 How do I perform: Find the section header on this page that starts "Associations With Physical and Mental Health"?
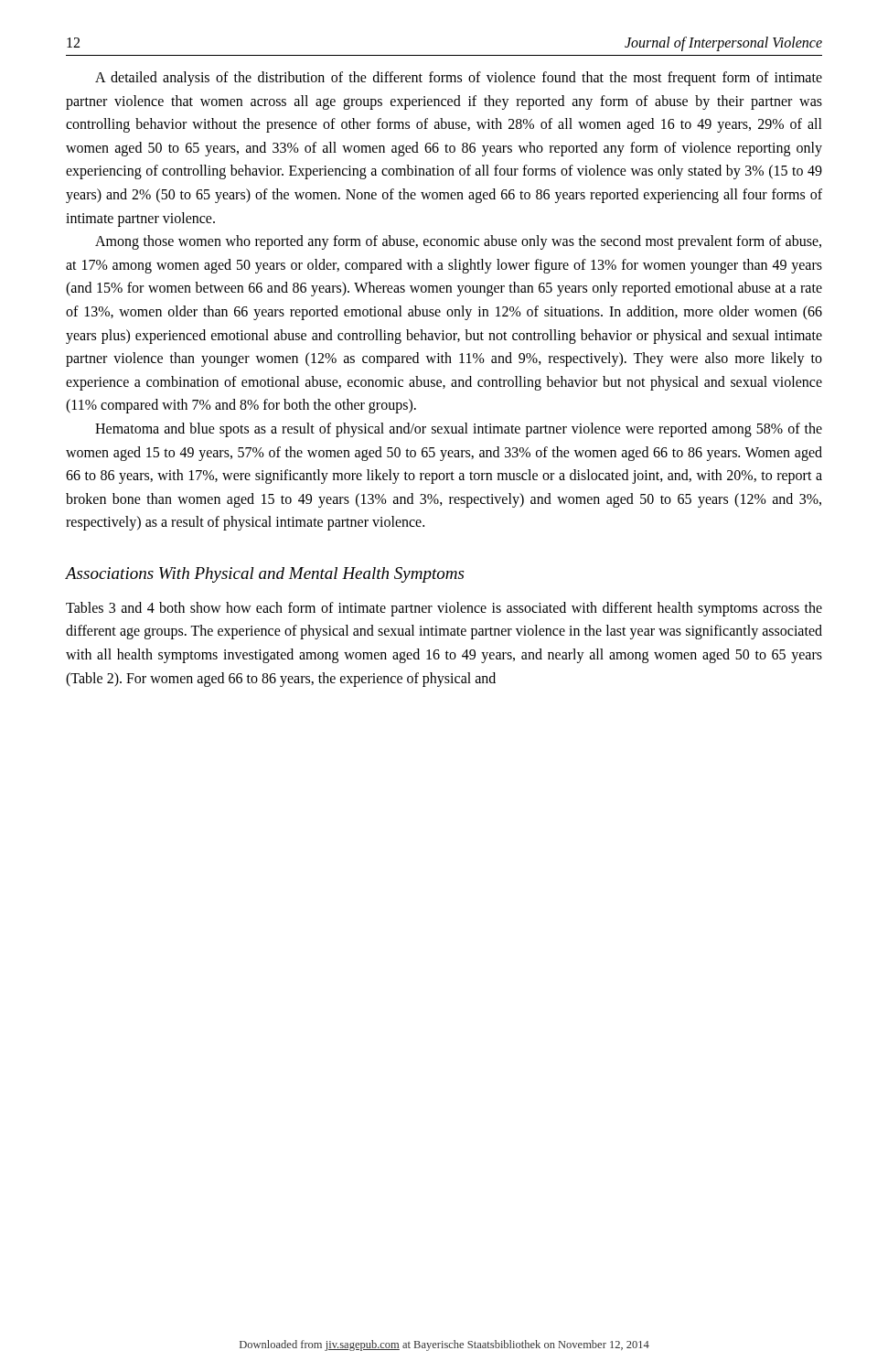pos(444,573)
